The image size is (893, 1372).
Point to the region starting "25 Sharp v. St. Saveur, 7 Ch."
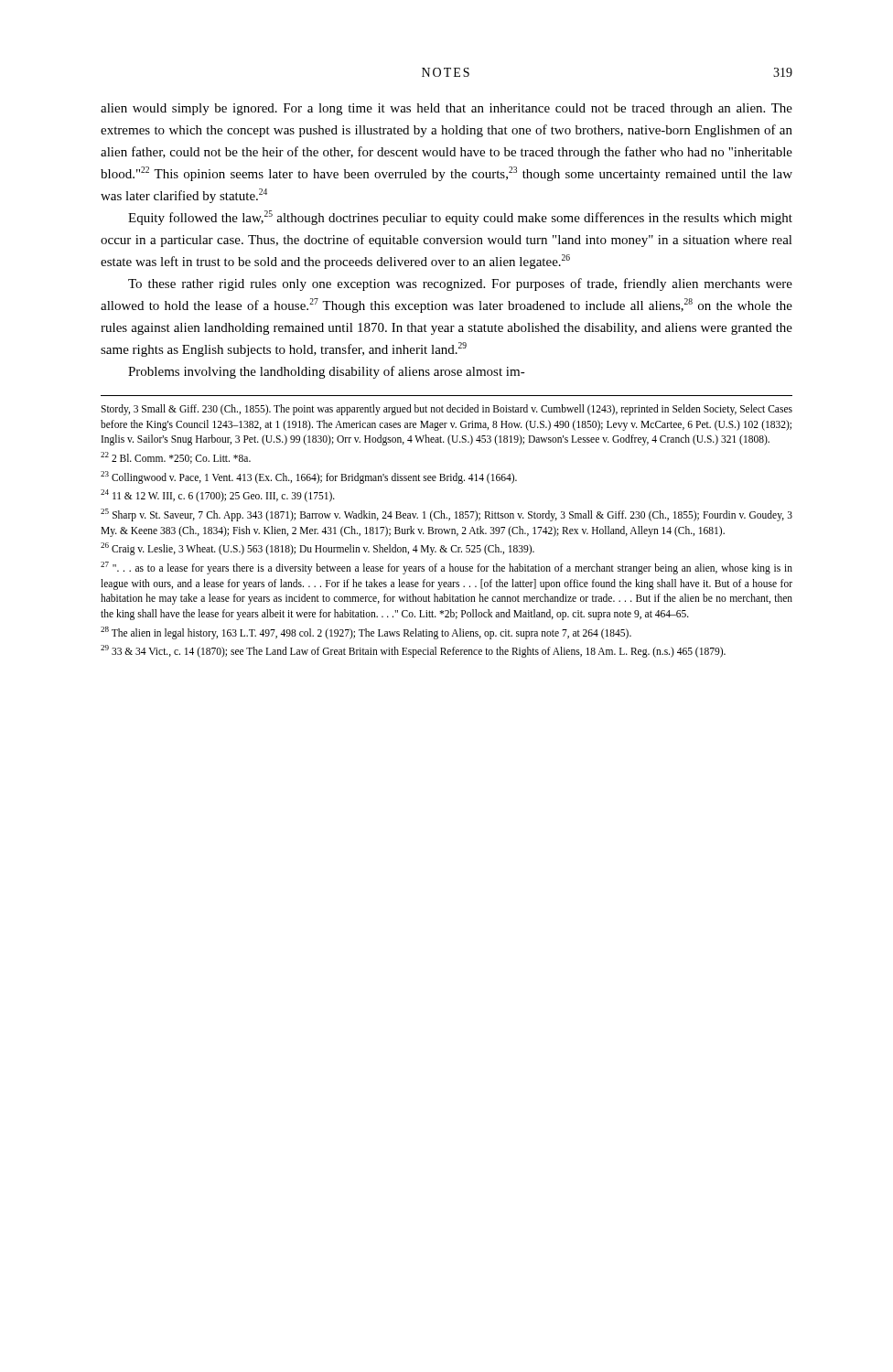446,522
